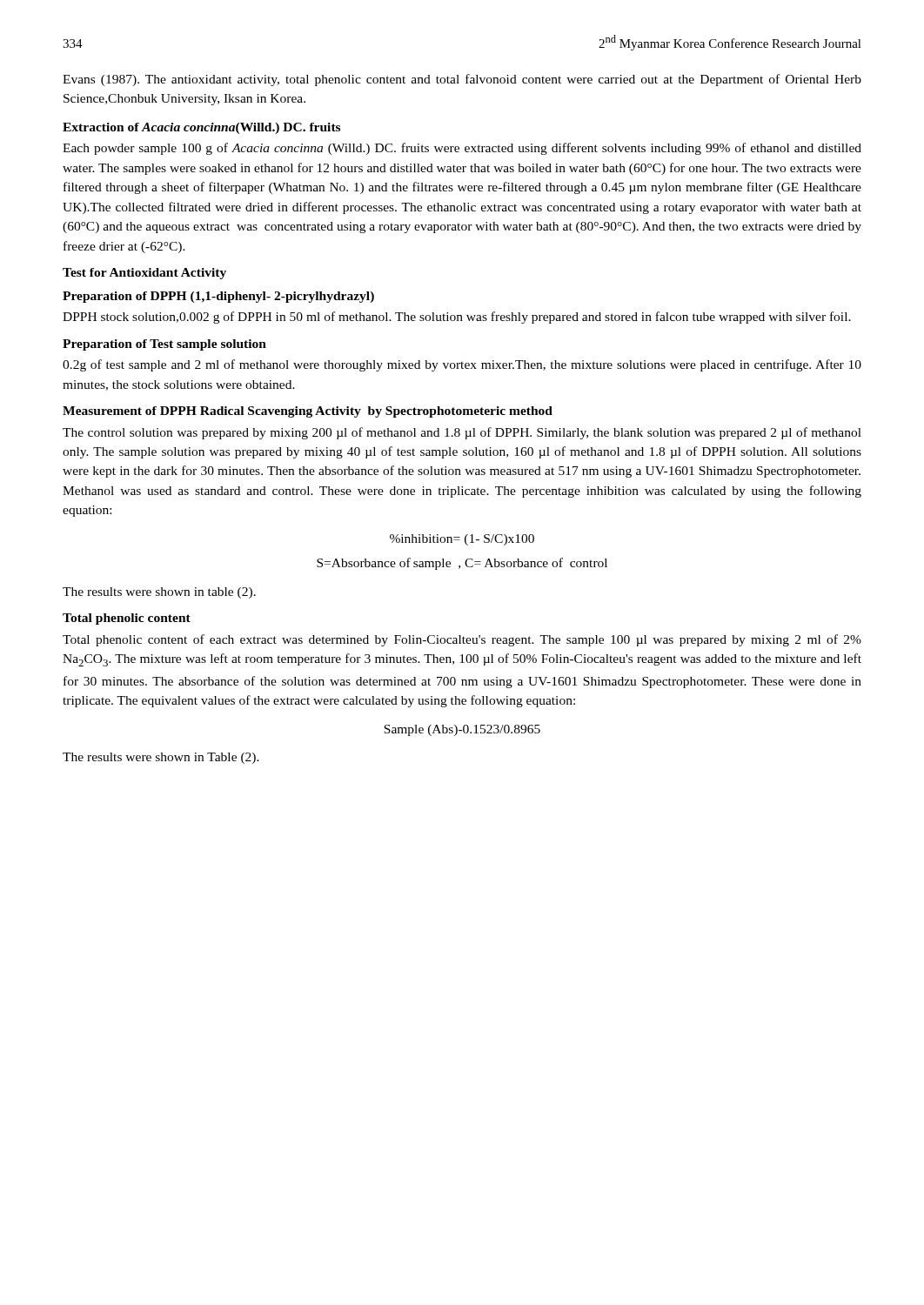This screenshot has height=1305, width=924.
Task: Click where it says "Total phenolic content"
Action: tap(126, 617)
